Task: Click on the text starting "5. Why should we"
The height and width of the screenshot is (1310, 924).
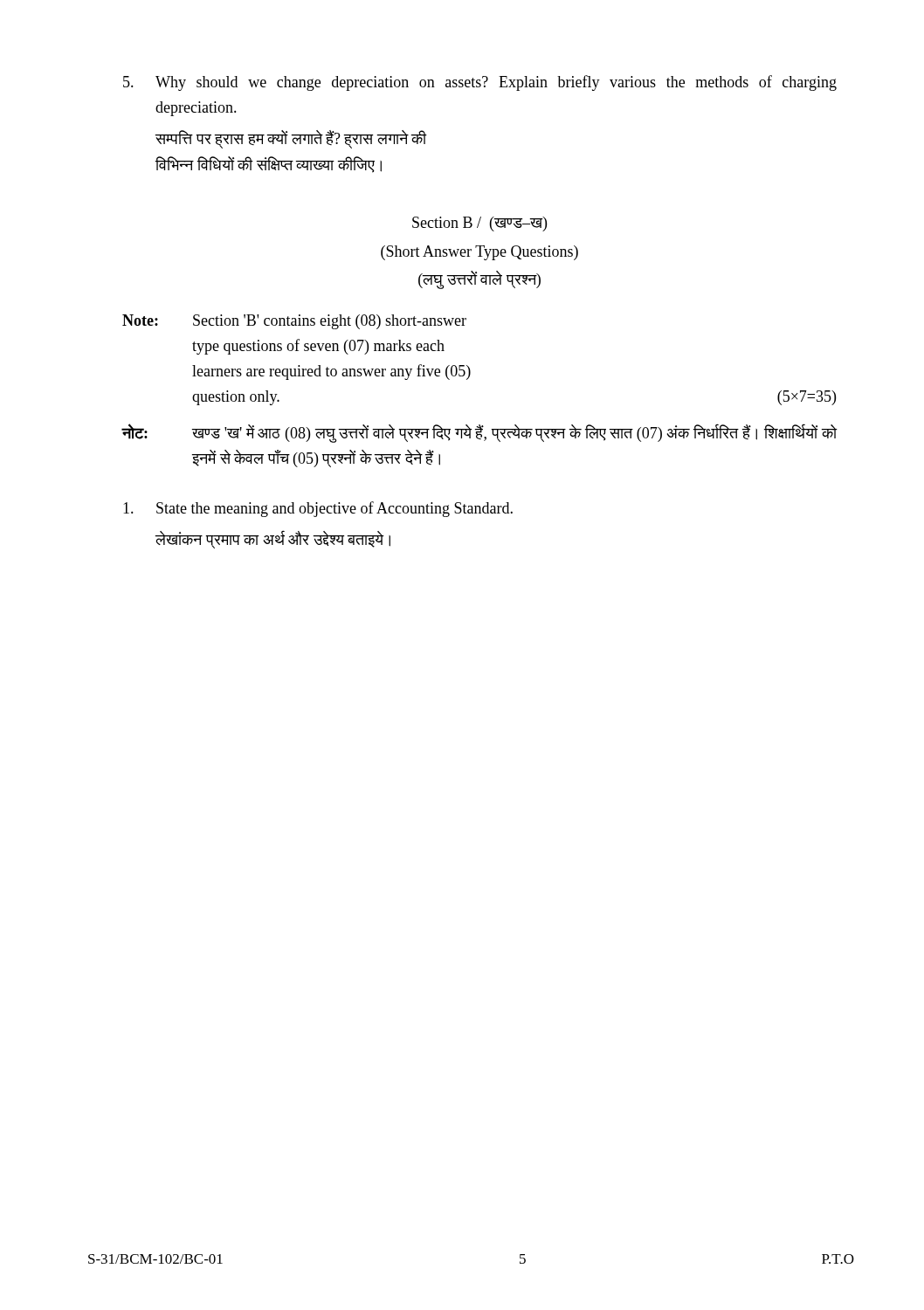Action: click(x=480, y=83)
